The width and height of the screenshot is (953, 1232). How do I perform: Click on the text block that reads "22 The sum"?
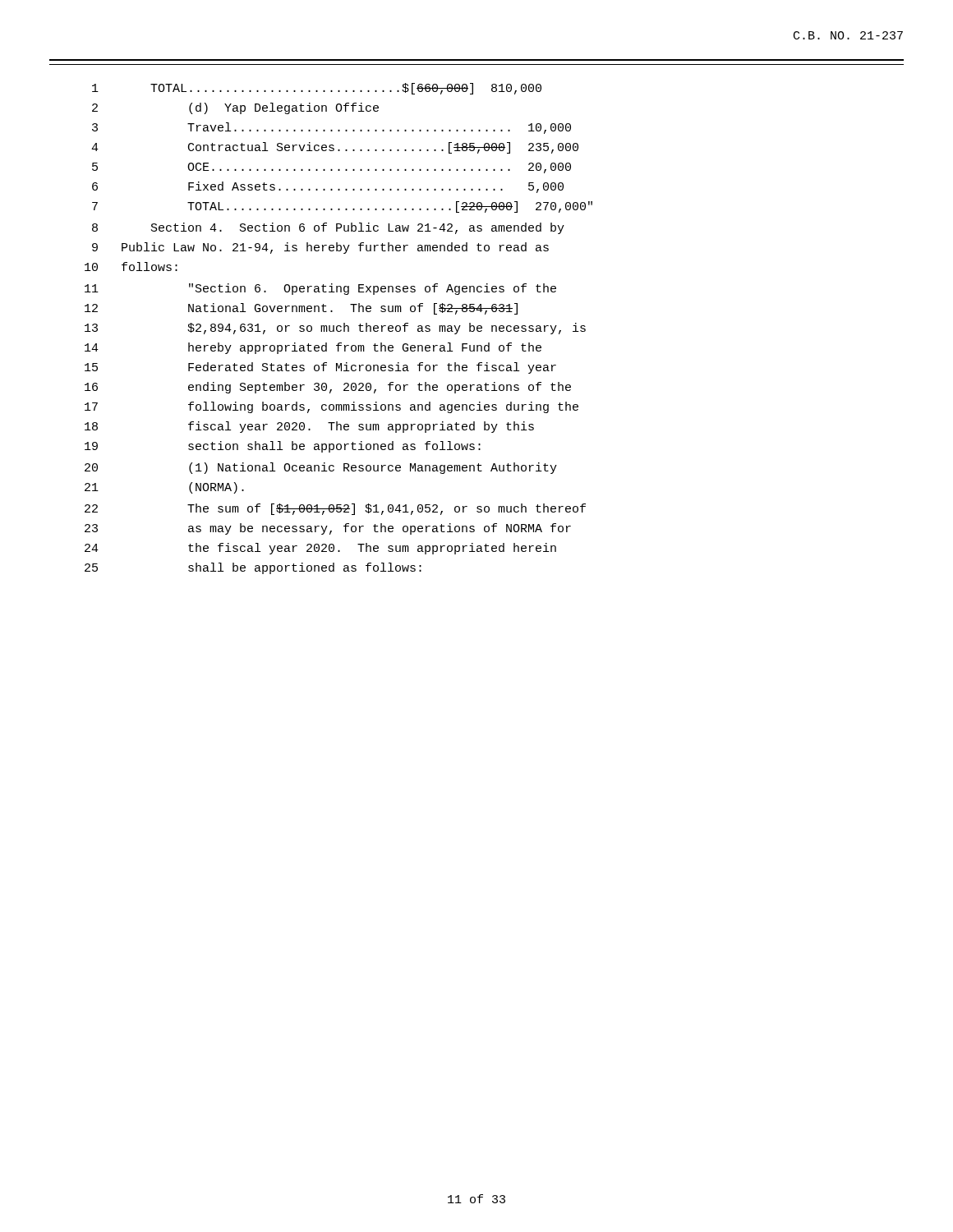tap(318, 510)
